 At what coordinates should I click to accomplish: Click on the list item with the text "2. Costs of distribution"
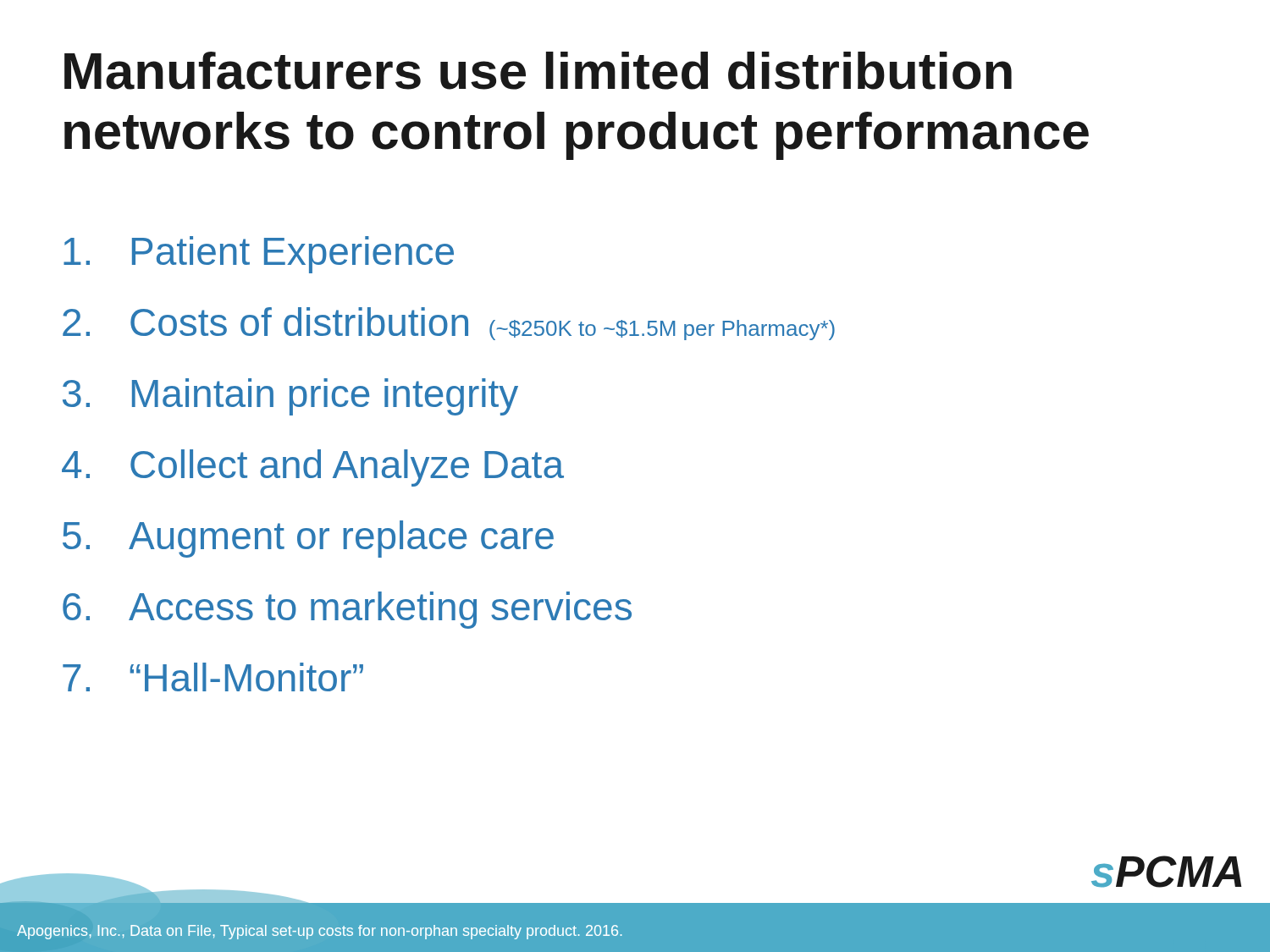click(448, 322)
